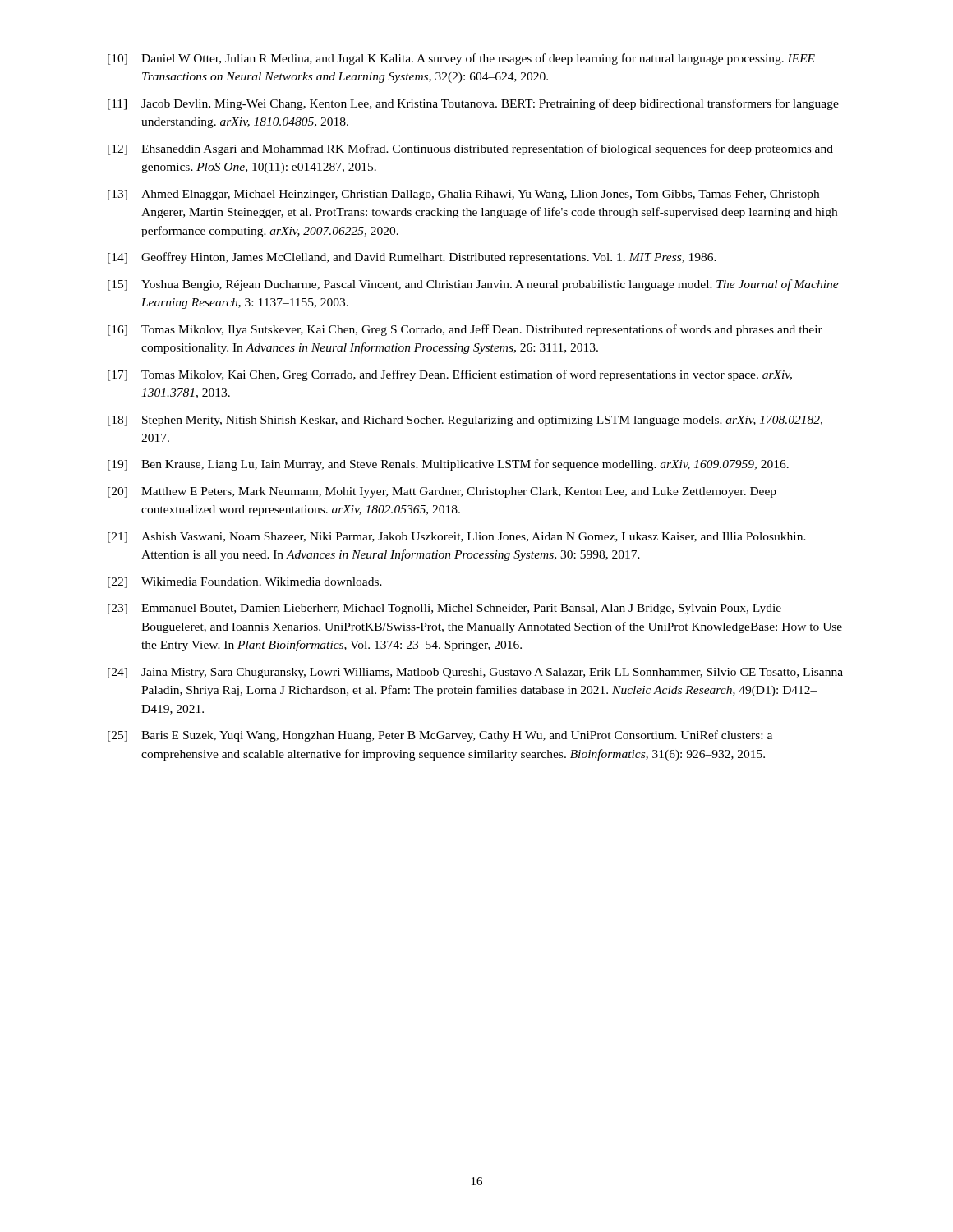Screen dimensions: 1232x953
Task: Locate the passage starting "[12] Ehsaneddin Asgari and Mohammad"
Action: coord(476,158)
